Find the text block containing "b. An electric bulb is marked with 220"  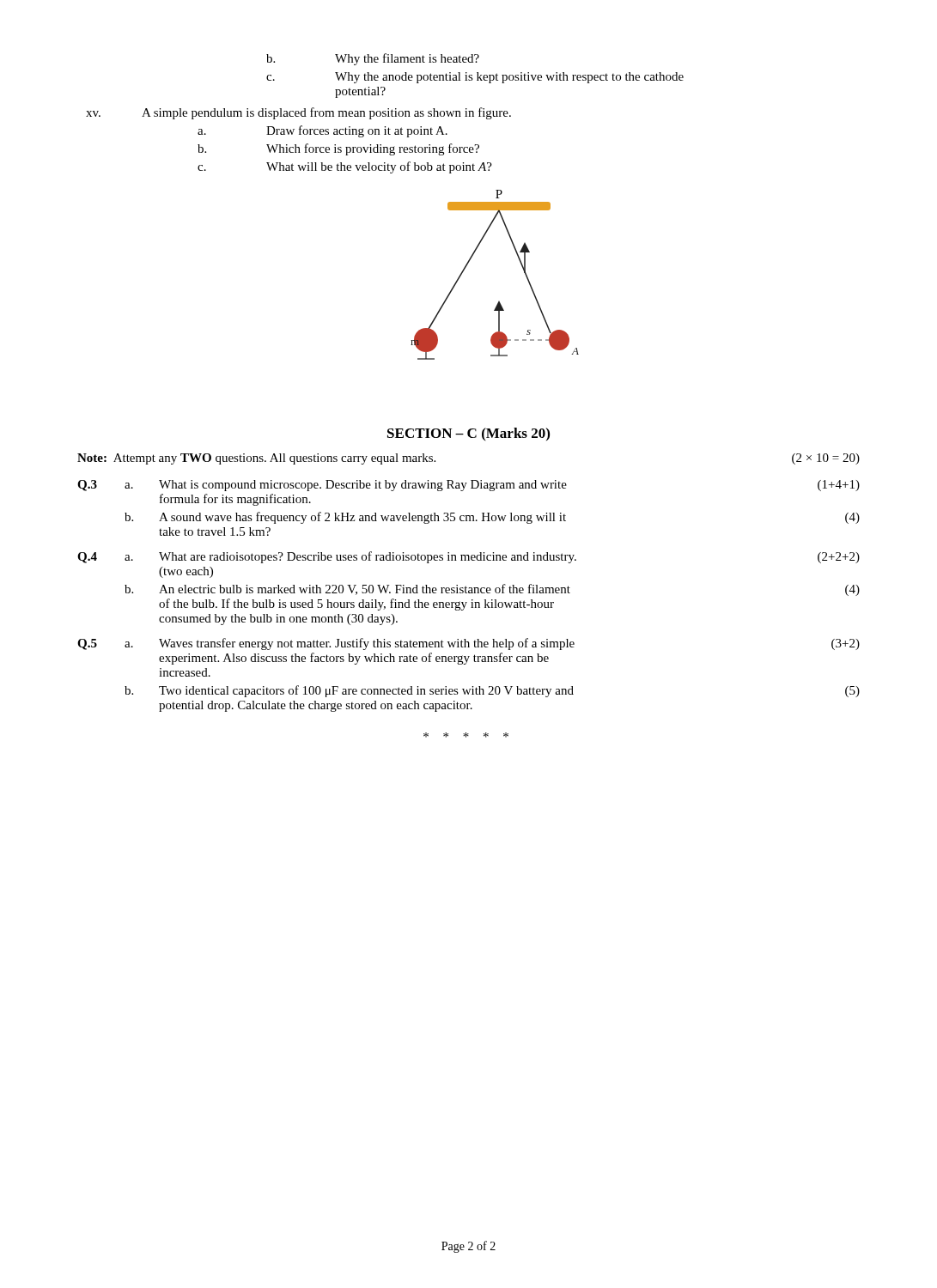(x=468, y=604)
